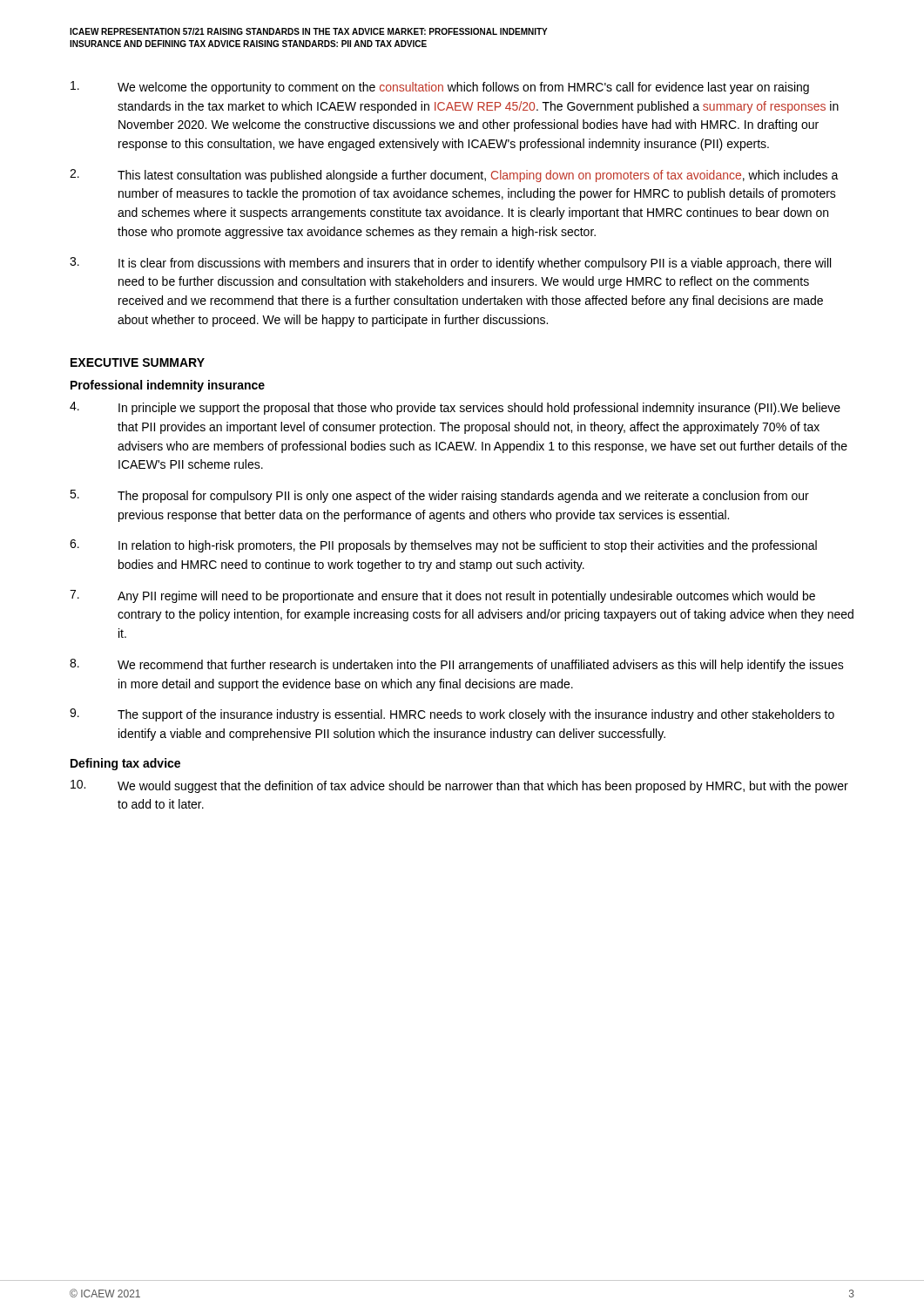924x1307 pixels.
Task: Point to the text starting "7. Any PII regime will"
Action: tap(462, 615)
